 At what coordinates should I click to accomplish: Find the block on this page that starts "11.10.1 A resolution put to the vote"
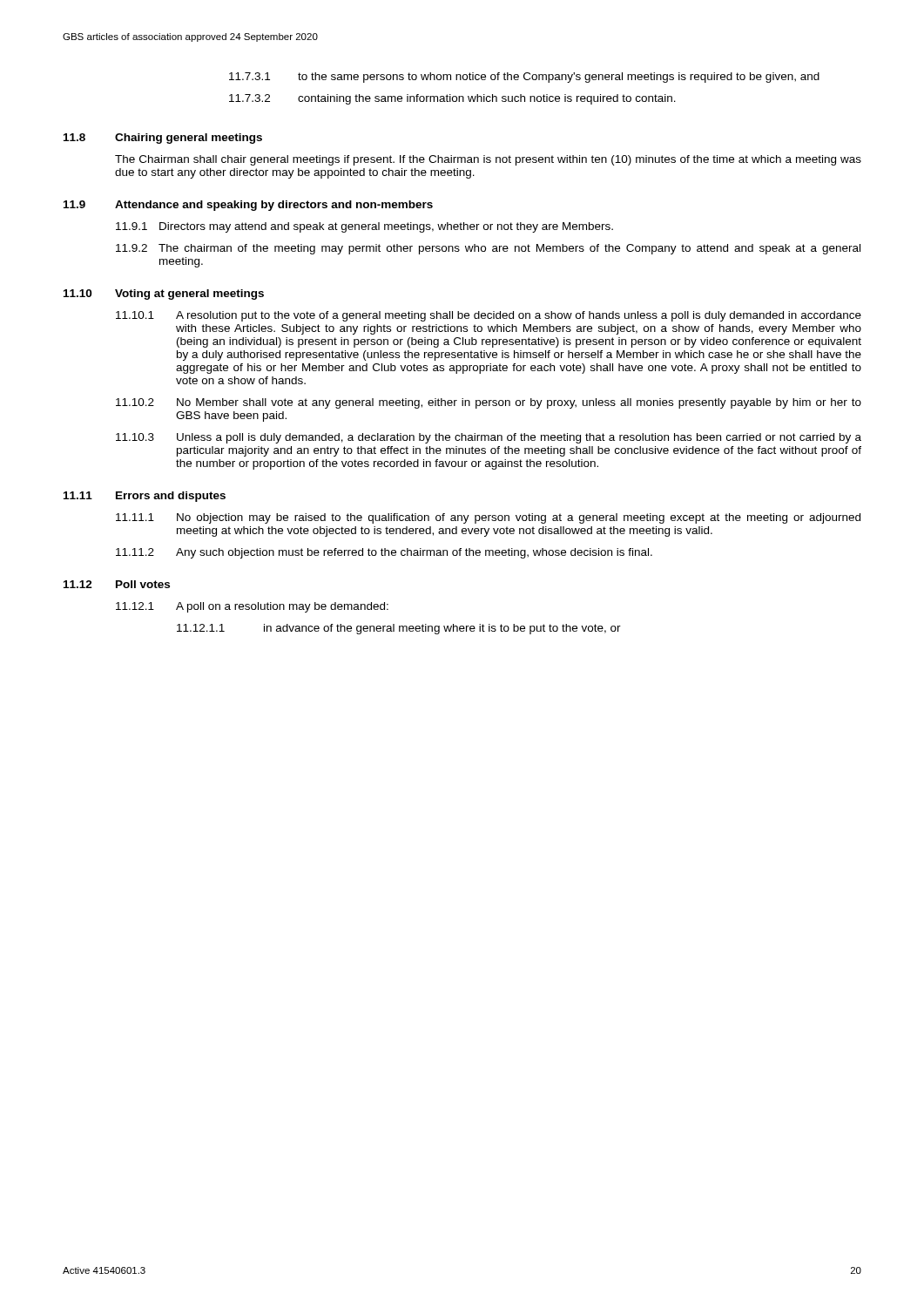[462, 348]
